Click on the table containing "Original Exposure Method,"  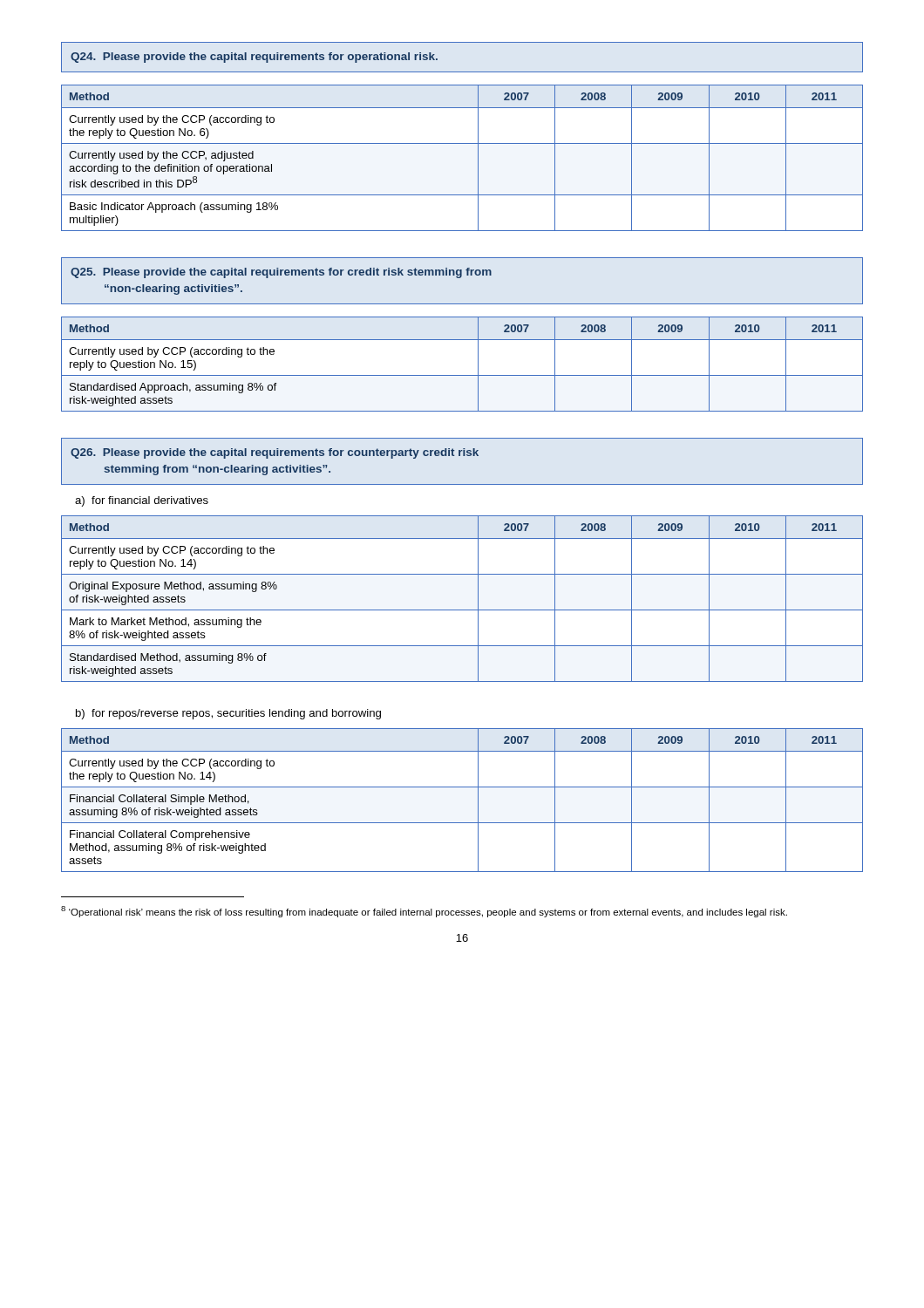(x=462, y=598)
